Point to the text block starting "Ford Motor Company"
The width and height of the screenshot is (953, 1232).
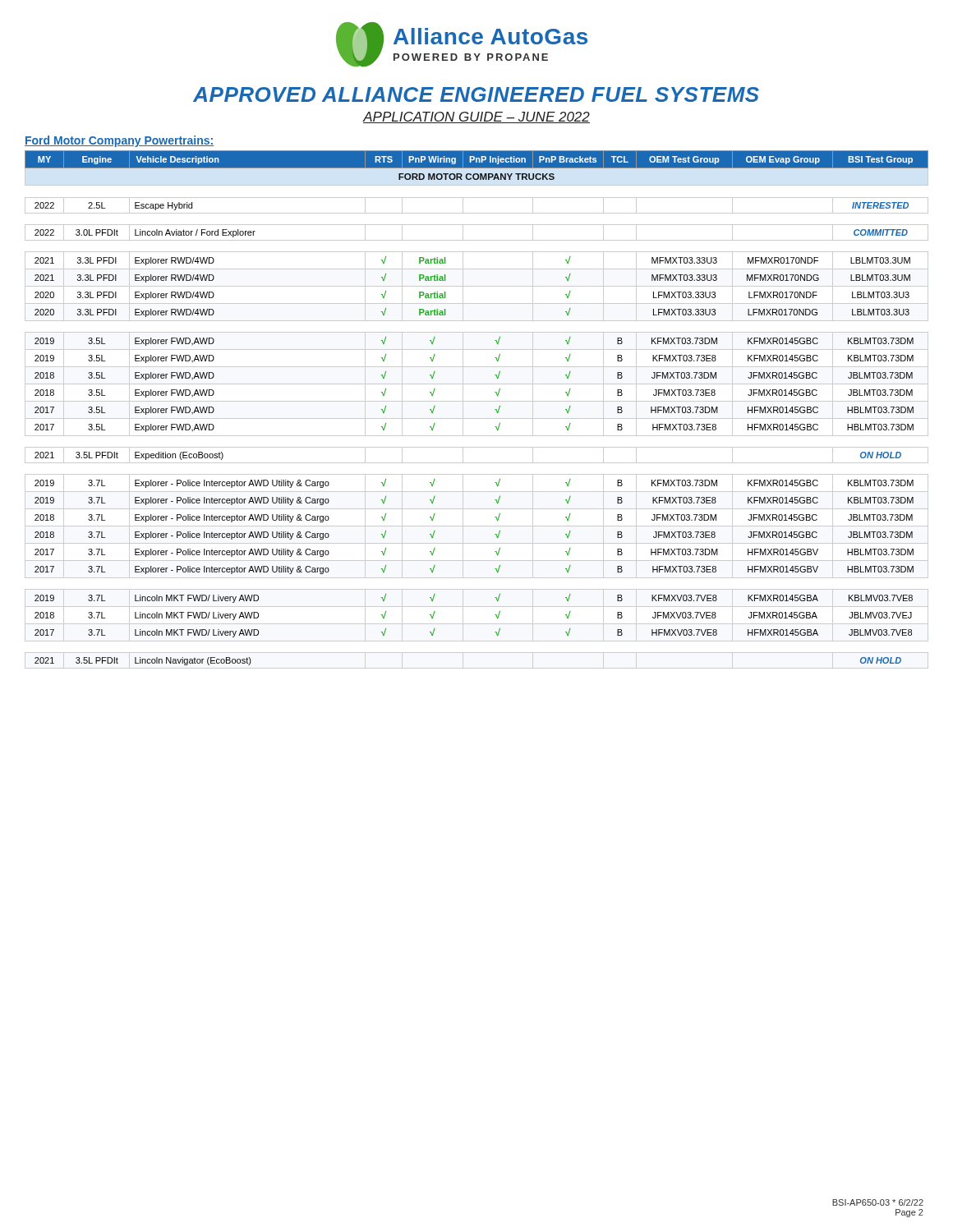pyautogui.click(x=119, y=140)
